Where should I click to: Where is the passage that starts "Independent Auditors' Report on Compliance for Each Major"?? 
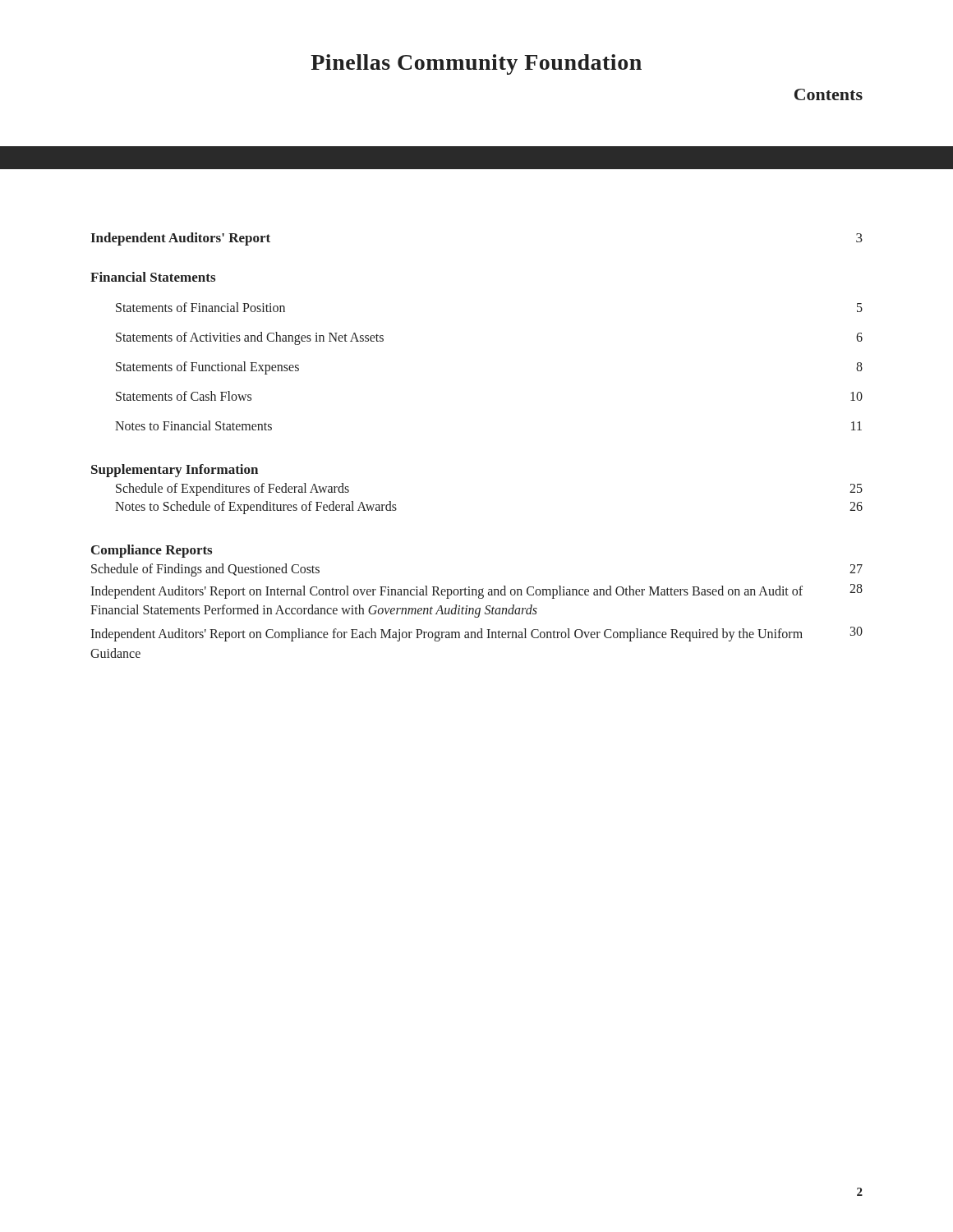pyautogui.click(x=476, y=644)
